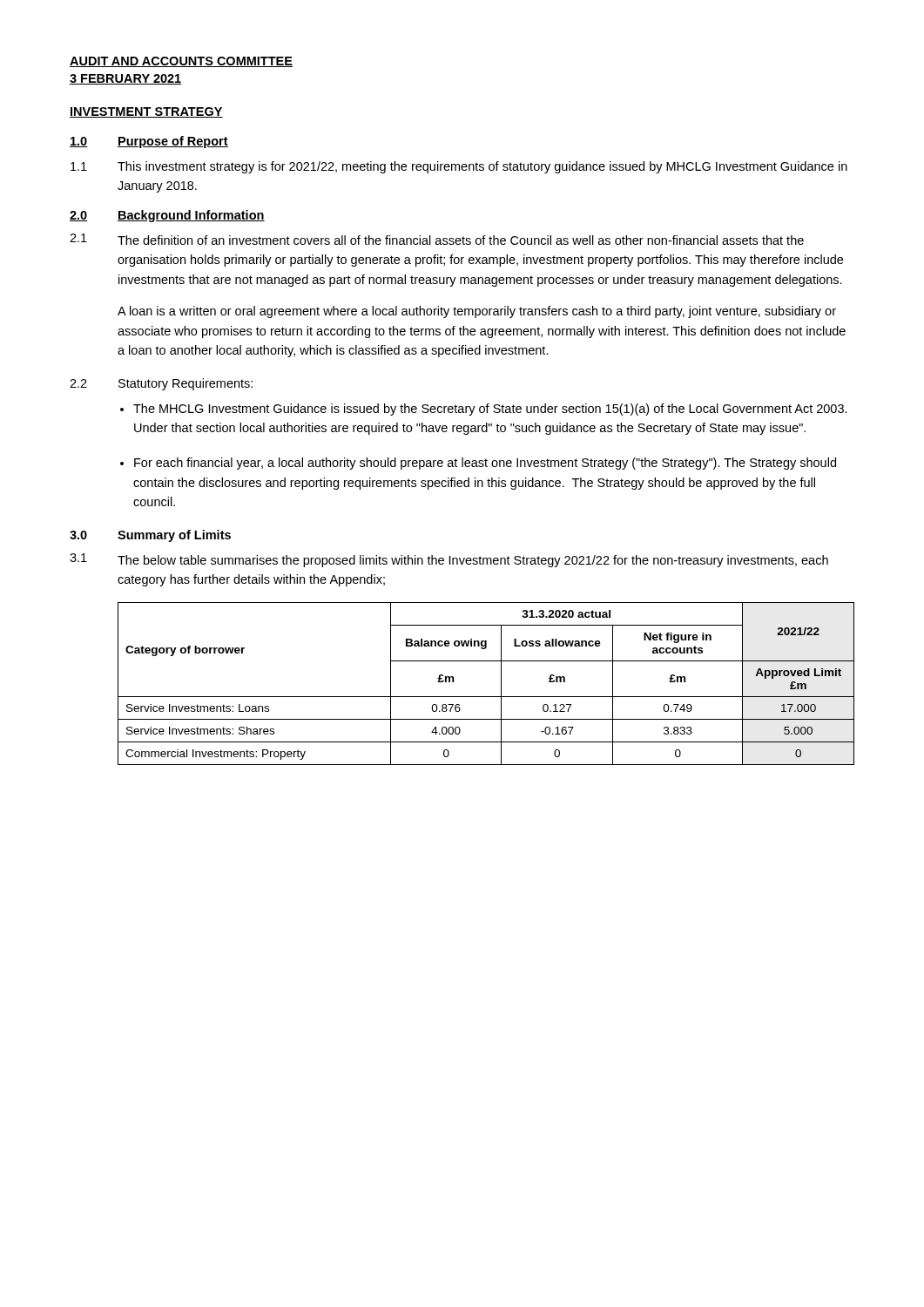This screenshot has height=1307, width=924.
Task: Select the region starting "The MHCLG Investment Guidance is issued by"
Action: pos(491,418)
